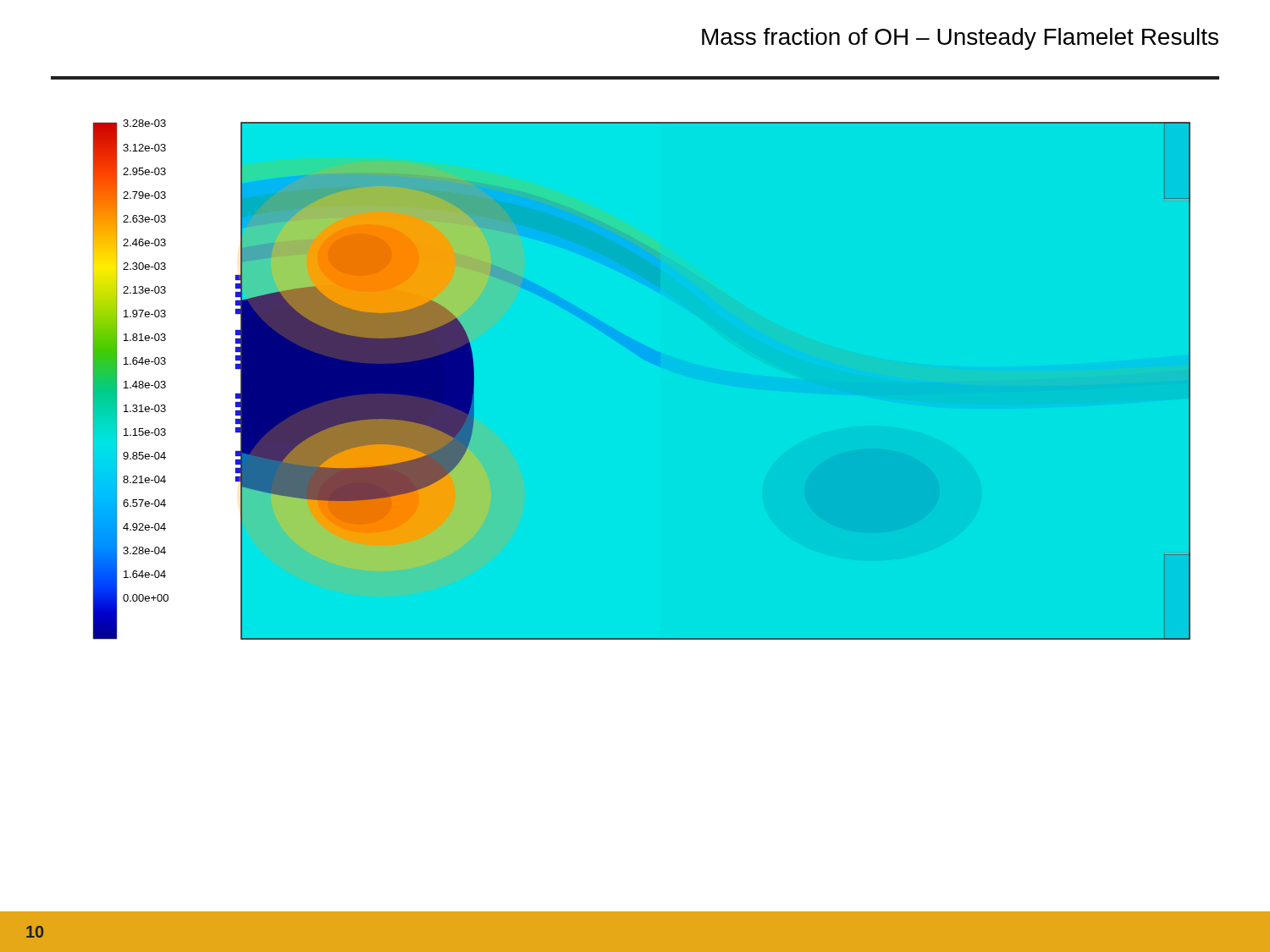Select a engineering diagram
Screen dimensions: 952x1270
[635, 385]
